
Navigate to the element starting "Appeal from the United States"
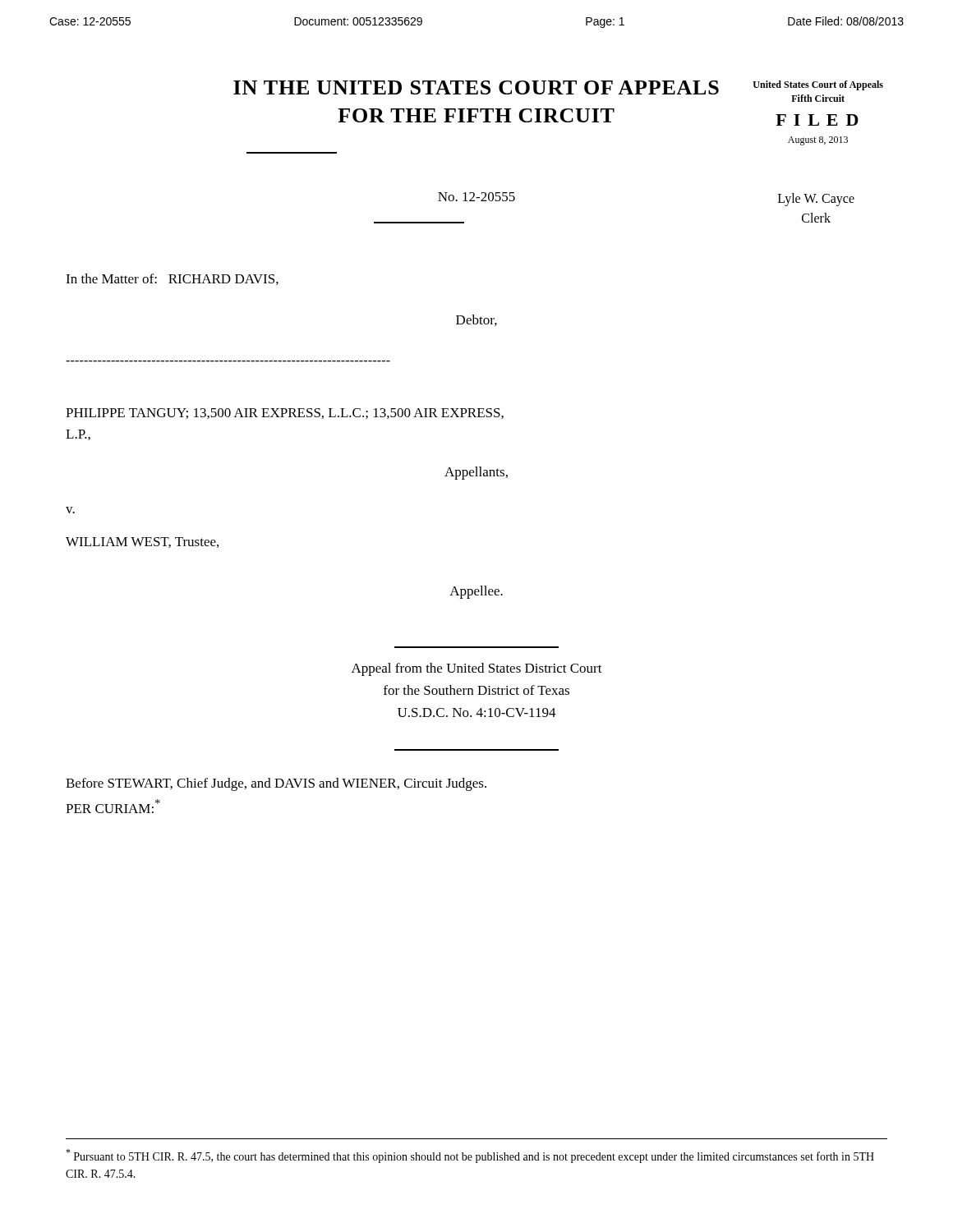(476, 690)
